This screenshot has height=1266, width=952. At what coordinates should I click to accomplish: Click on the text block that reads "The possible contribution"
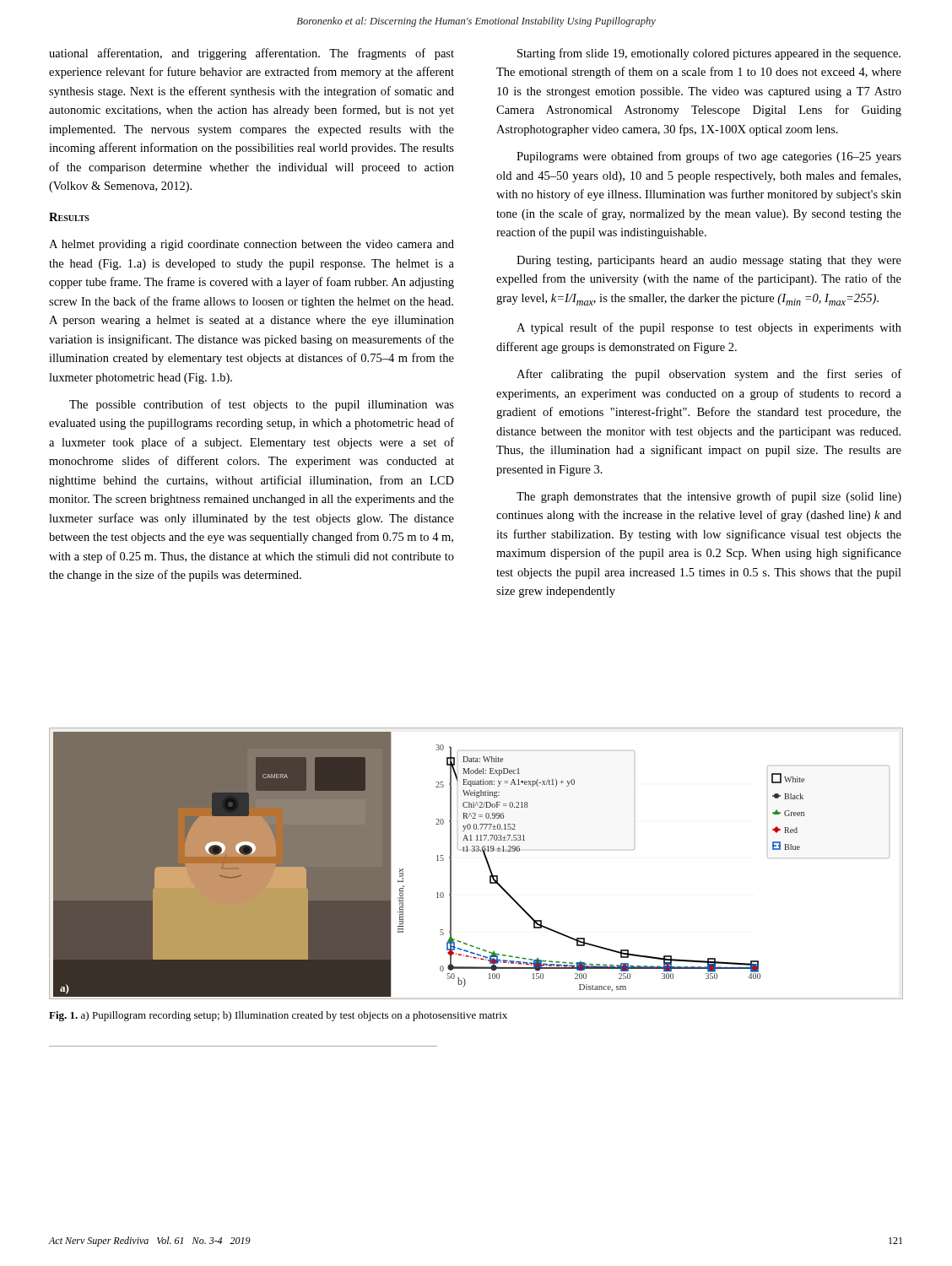pos(252,490)
